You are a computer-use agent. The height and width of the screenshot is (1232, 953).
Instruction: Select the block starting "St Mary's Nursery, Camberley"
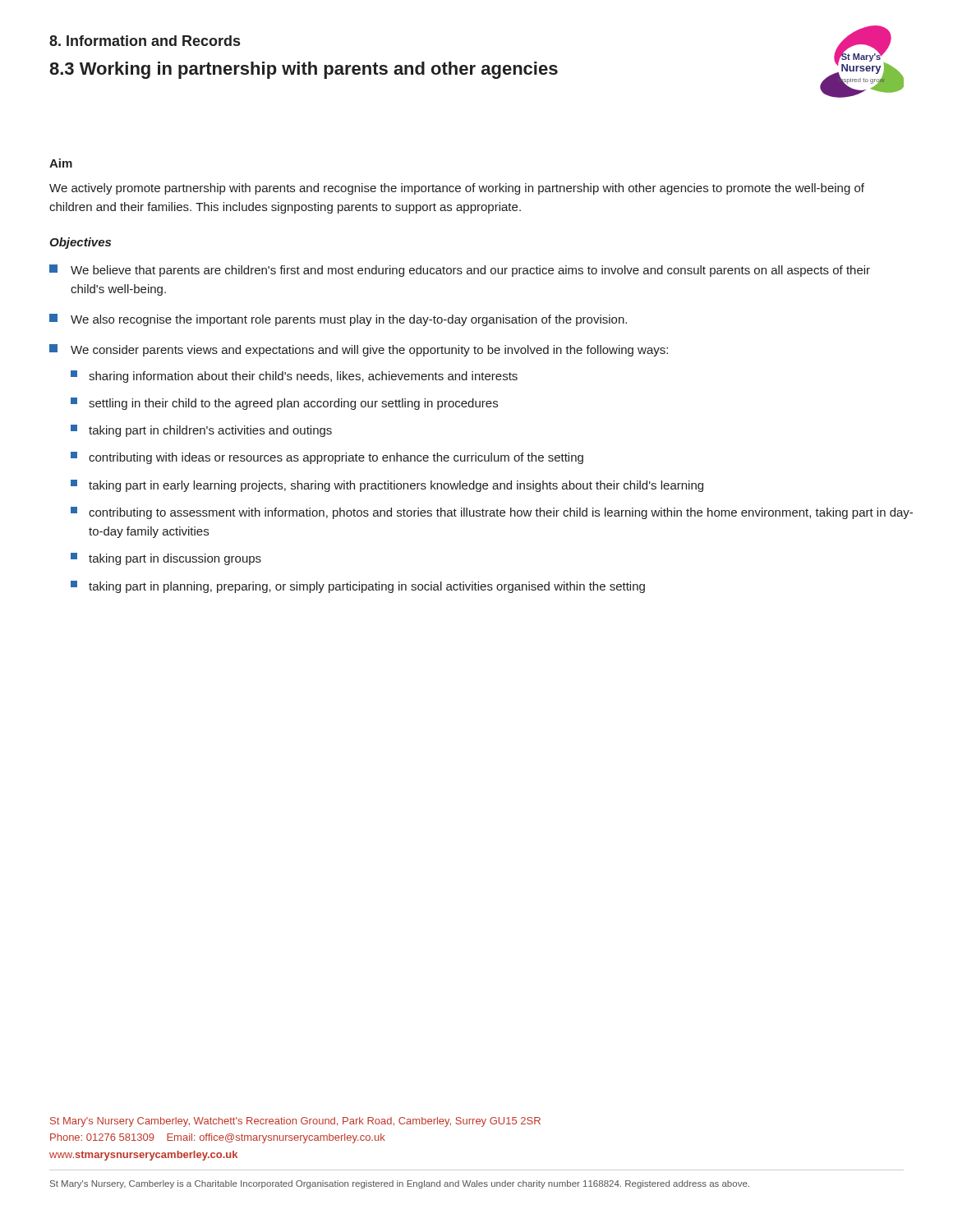pyautogui.click(x=400, y=1183)
